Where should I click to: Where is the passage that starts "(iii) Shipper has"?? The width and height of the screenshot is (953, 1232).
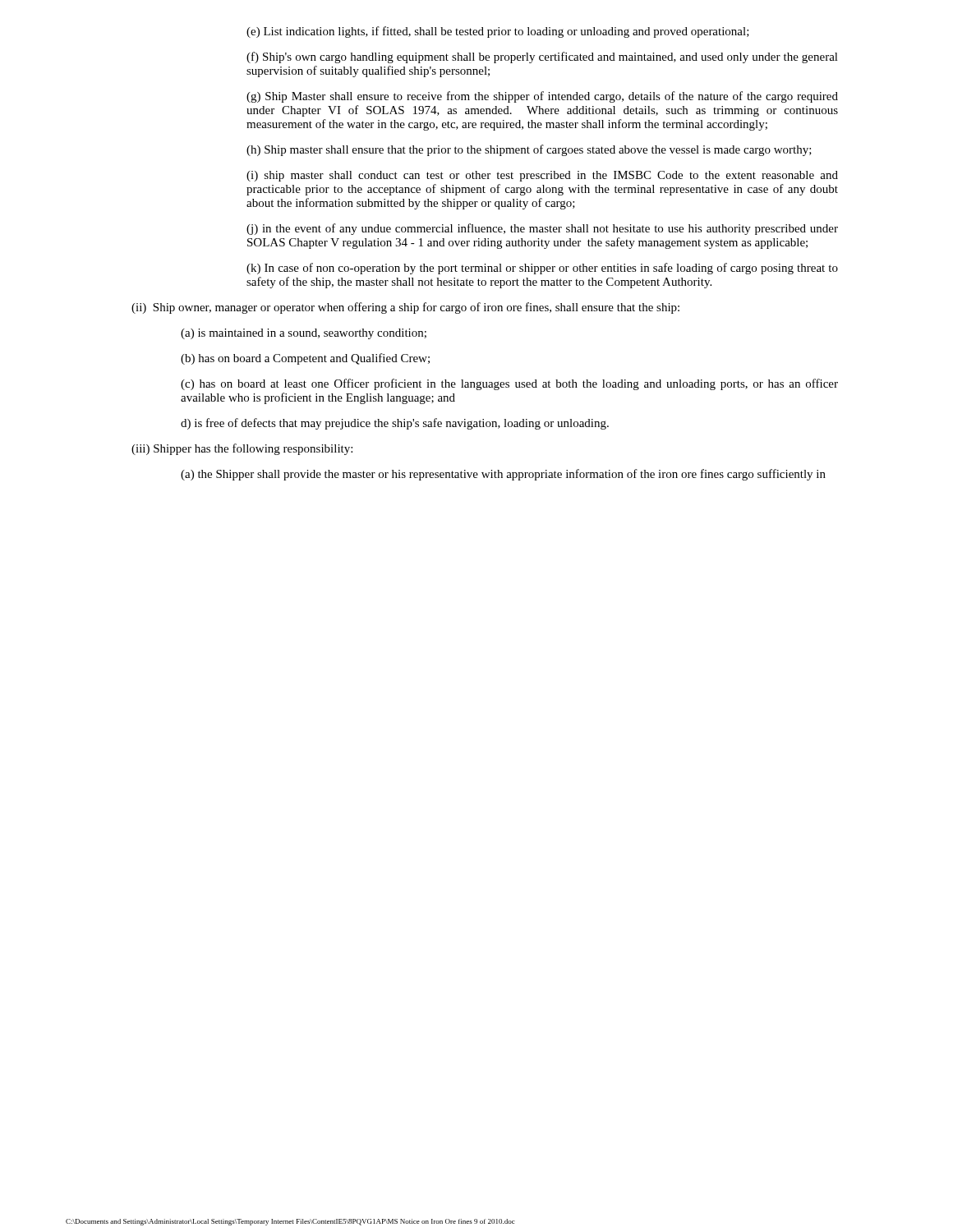242,448
